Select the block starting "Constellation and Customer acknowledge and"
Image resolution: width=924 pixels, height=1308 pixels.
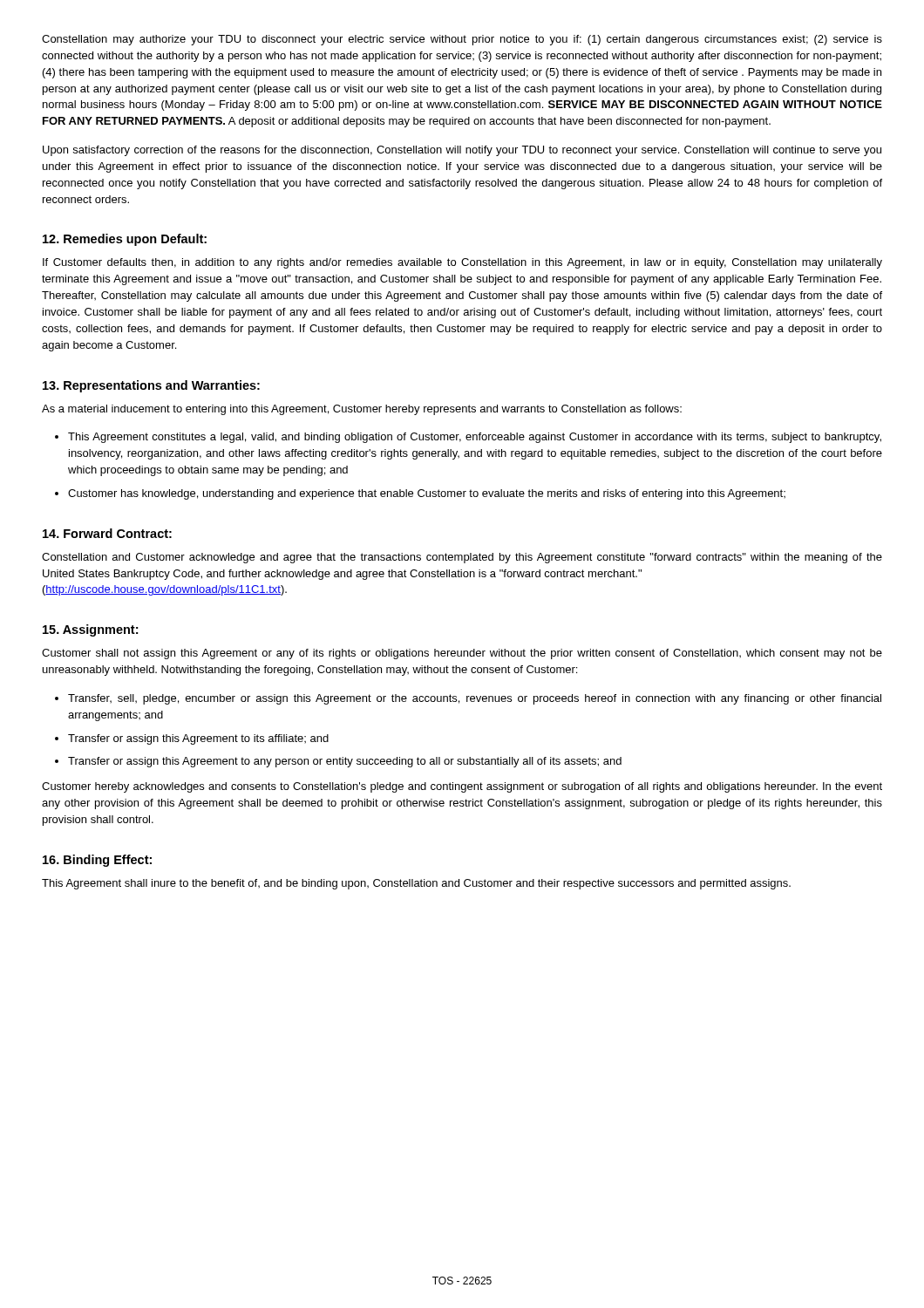(462, 573)
